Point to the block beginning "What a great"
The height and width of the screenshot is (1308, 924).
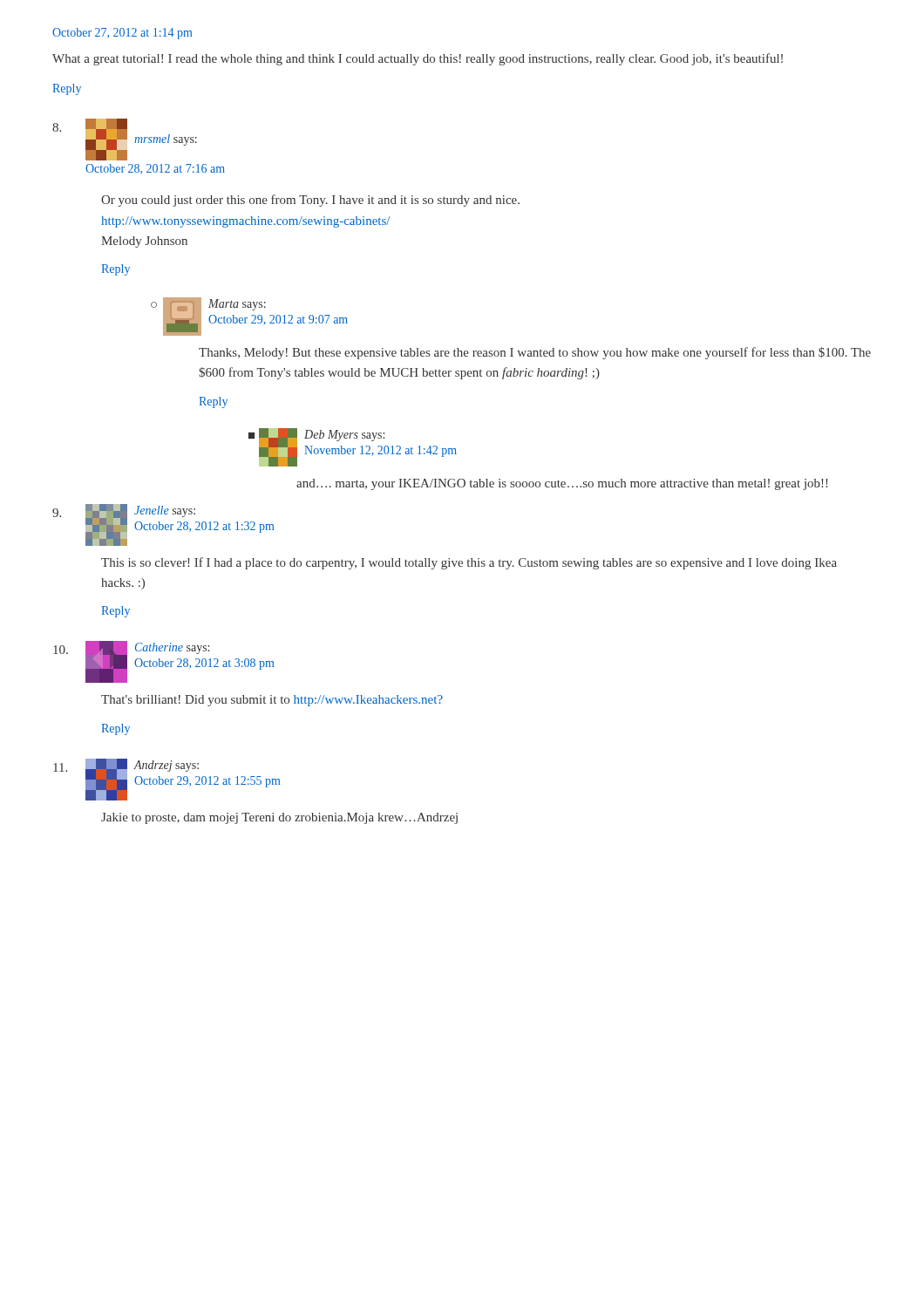coord(418,58)
